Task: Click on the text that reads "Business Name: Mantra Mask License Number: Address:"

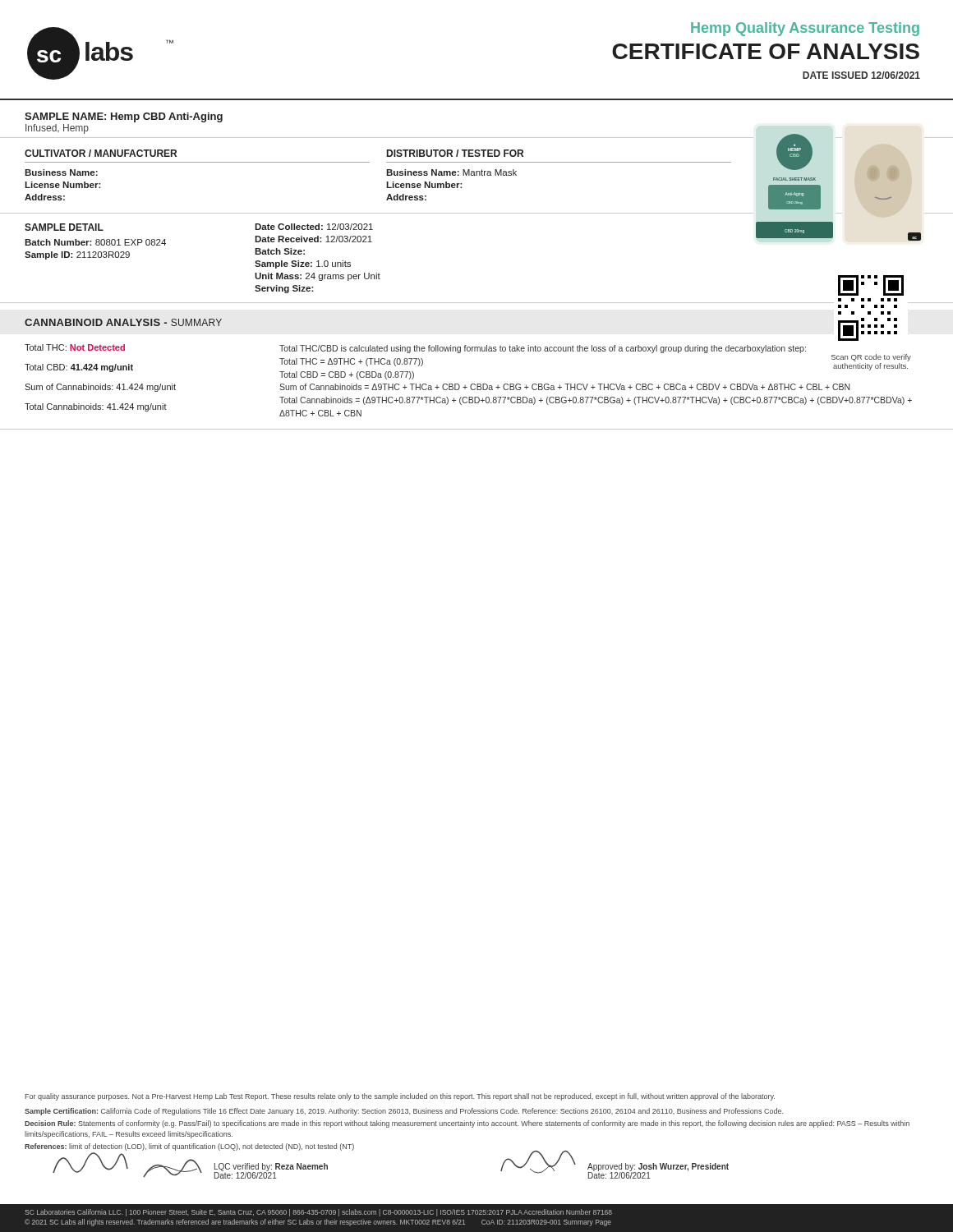Action: coord(451,172)
